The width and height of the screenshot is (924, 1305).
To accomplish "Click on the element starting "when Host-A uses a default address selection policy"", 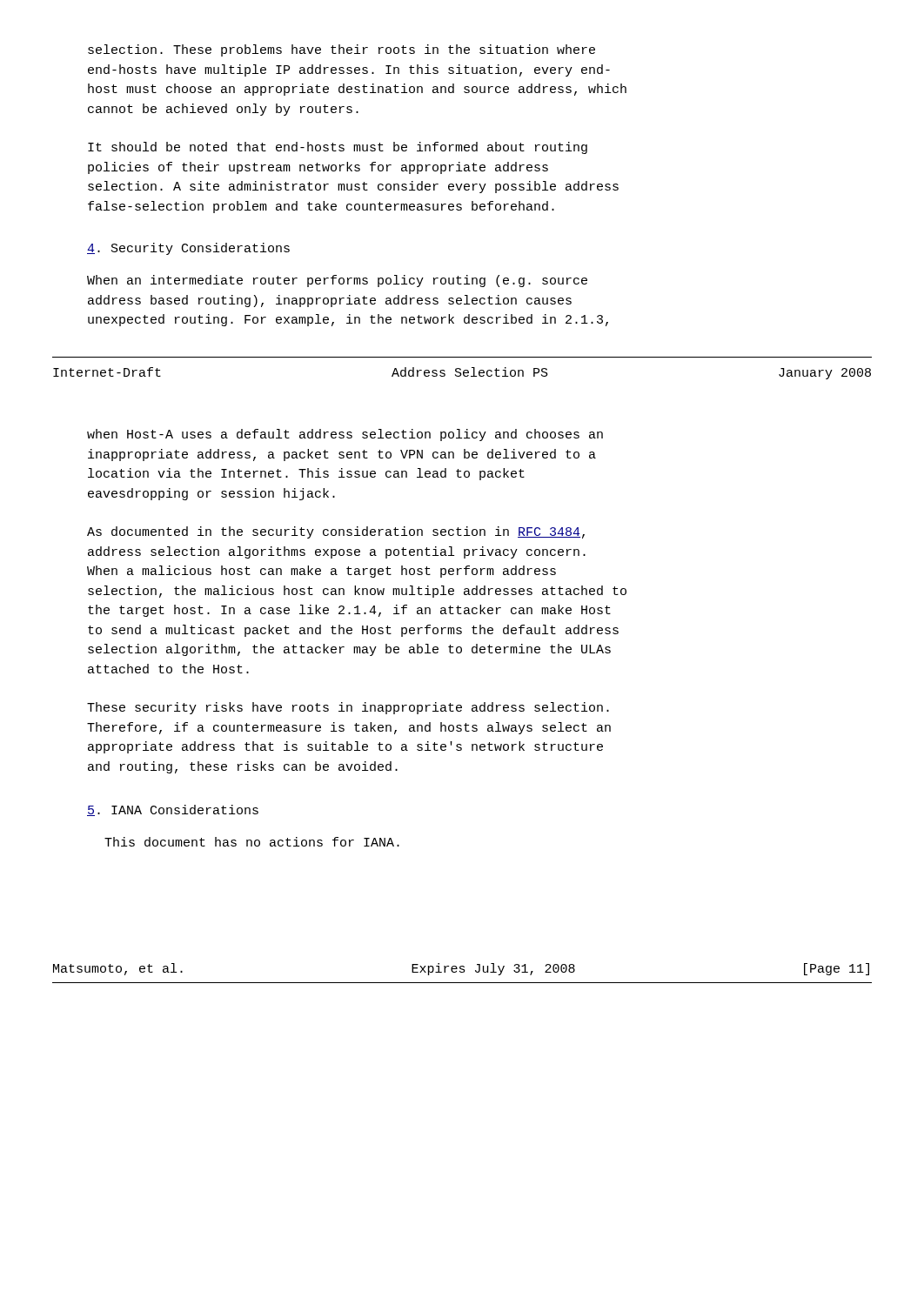I will [x=345, y=465].
